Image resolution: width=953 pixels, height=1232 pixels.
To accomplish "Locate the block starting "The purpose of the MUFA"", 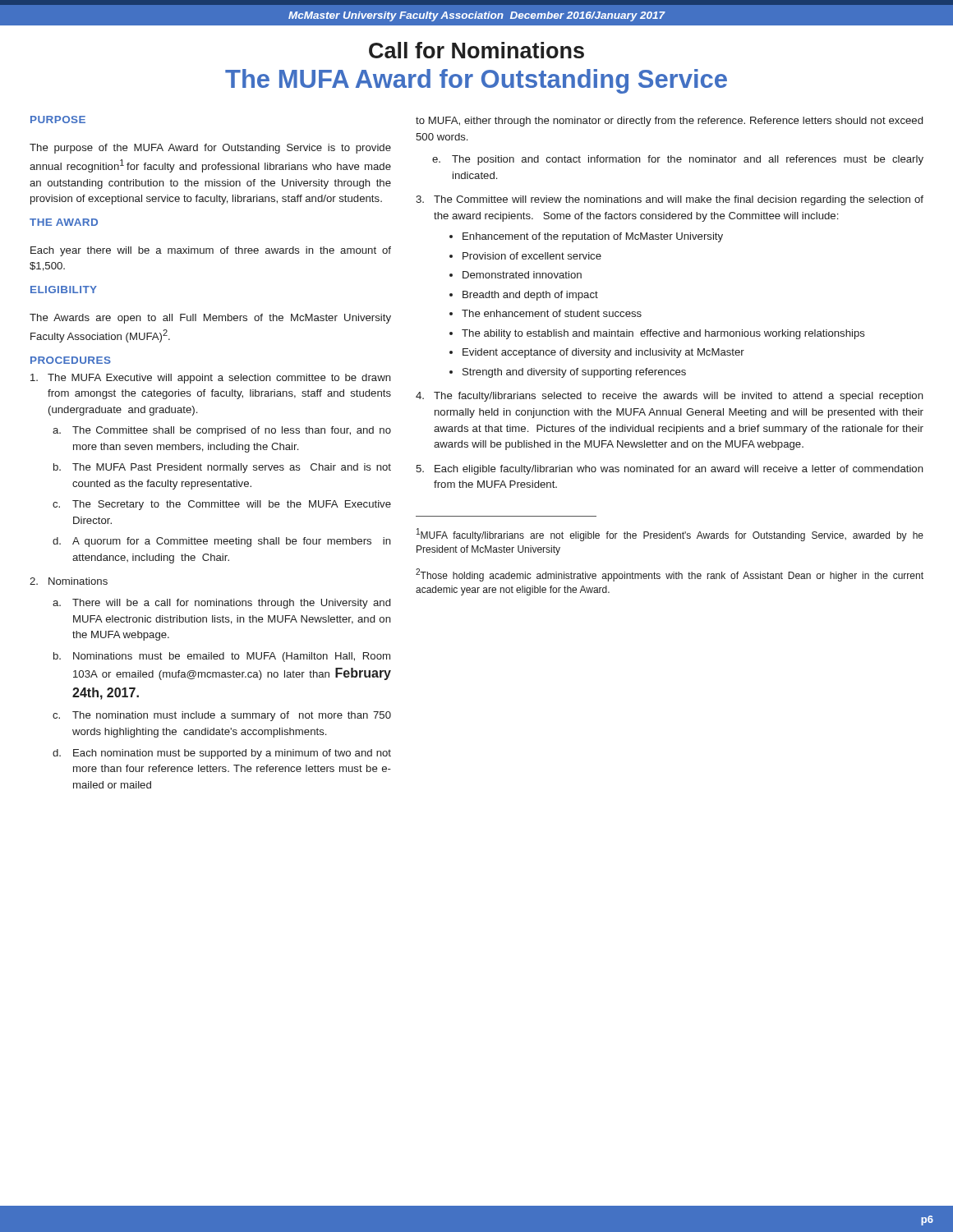I will tap(210, 173).
